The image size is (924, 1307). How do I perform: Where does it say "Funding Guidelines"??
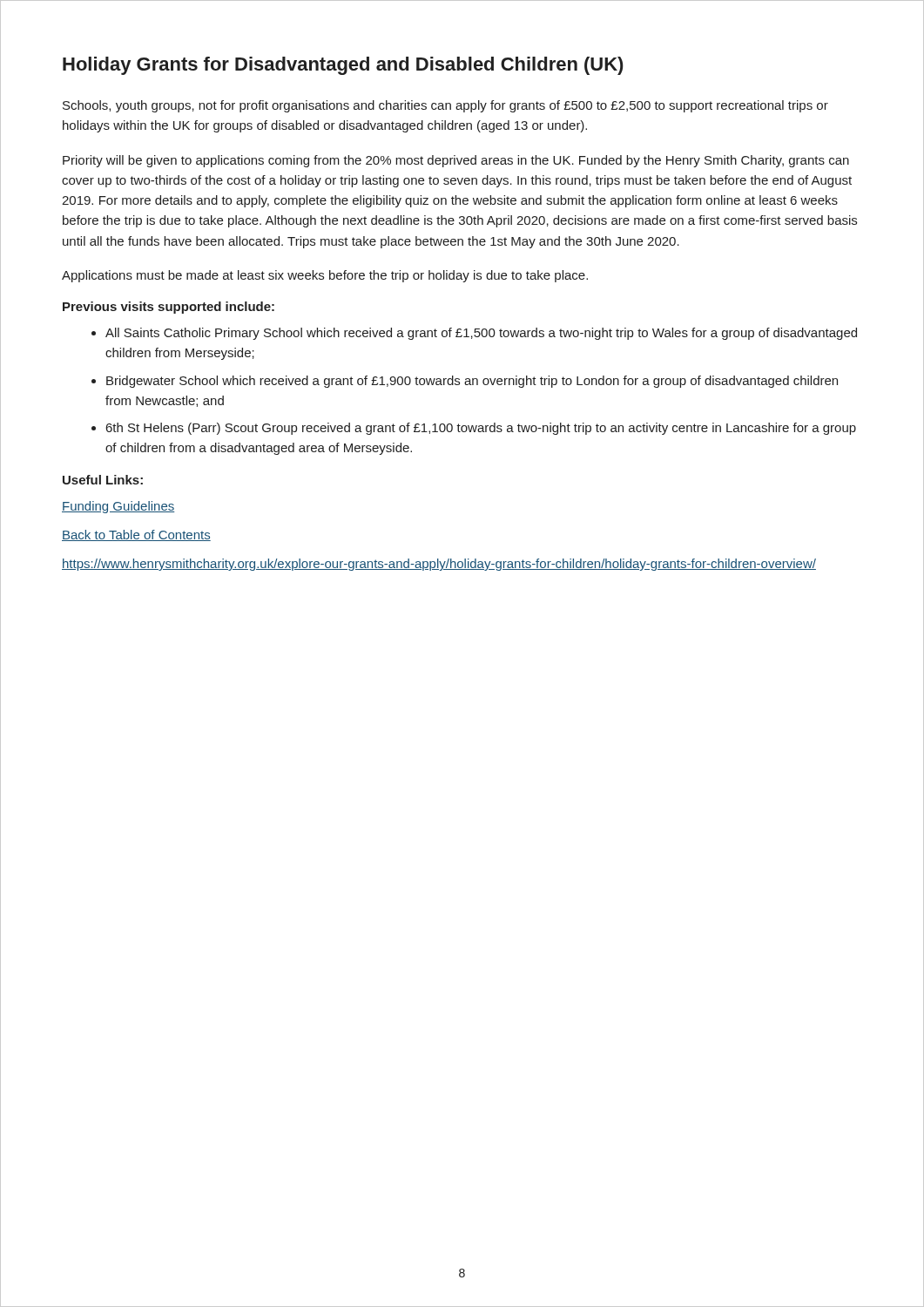tap(118, 505)
